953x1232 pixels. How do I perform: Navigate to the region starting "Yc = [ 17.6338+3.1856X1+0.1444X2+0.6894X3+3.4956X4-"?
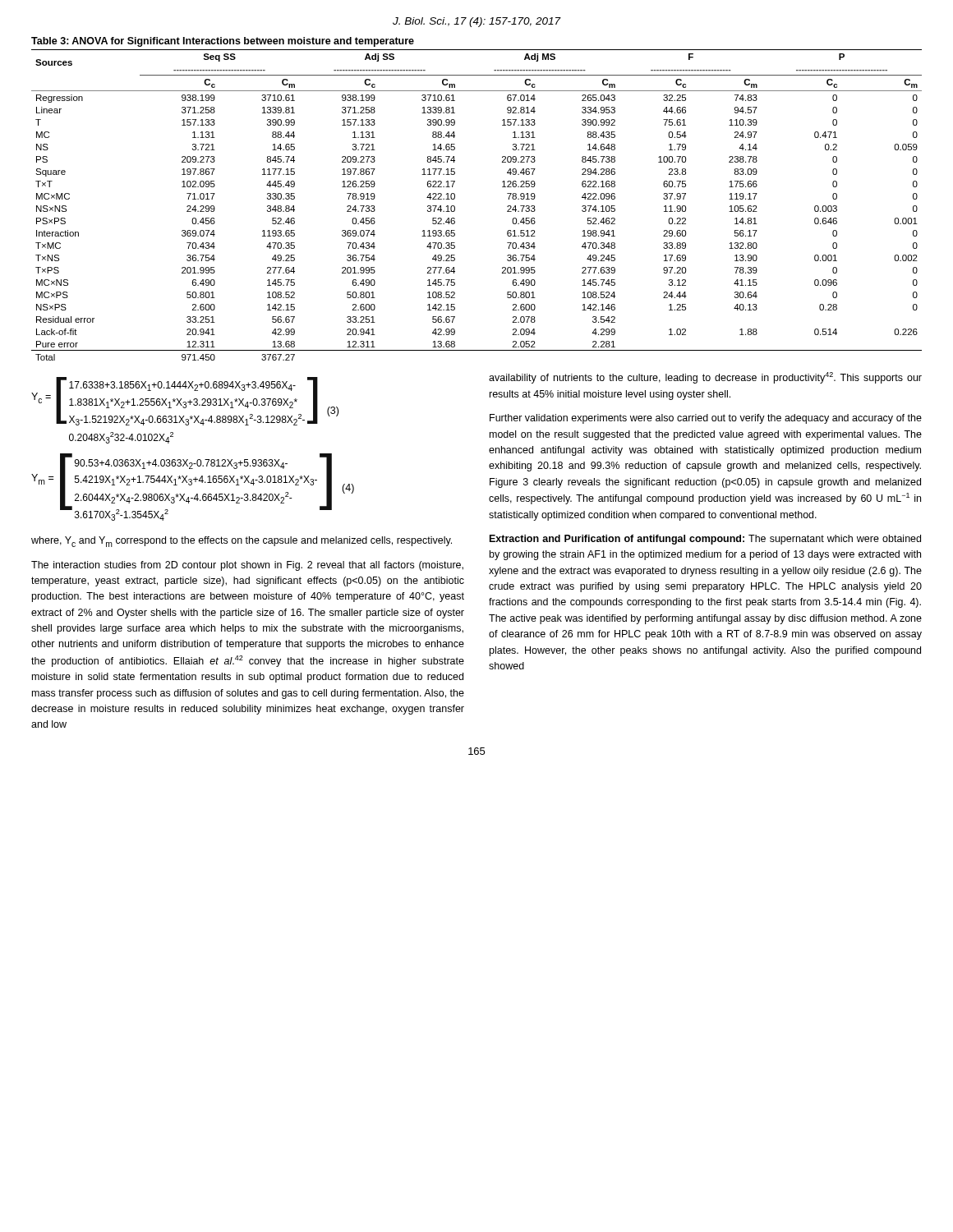[x=248, y=411]
